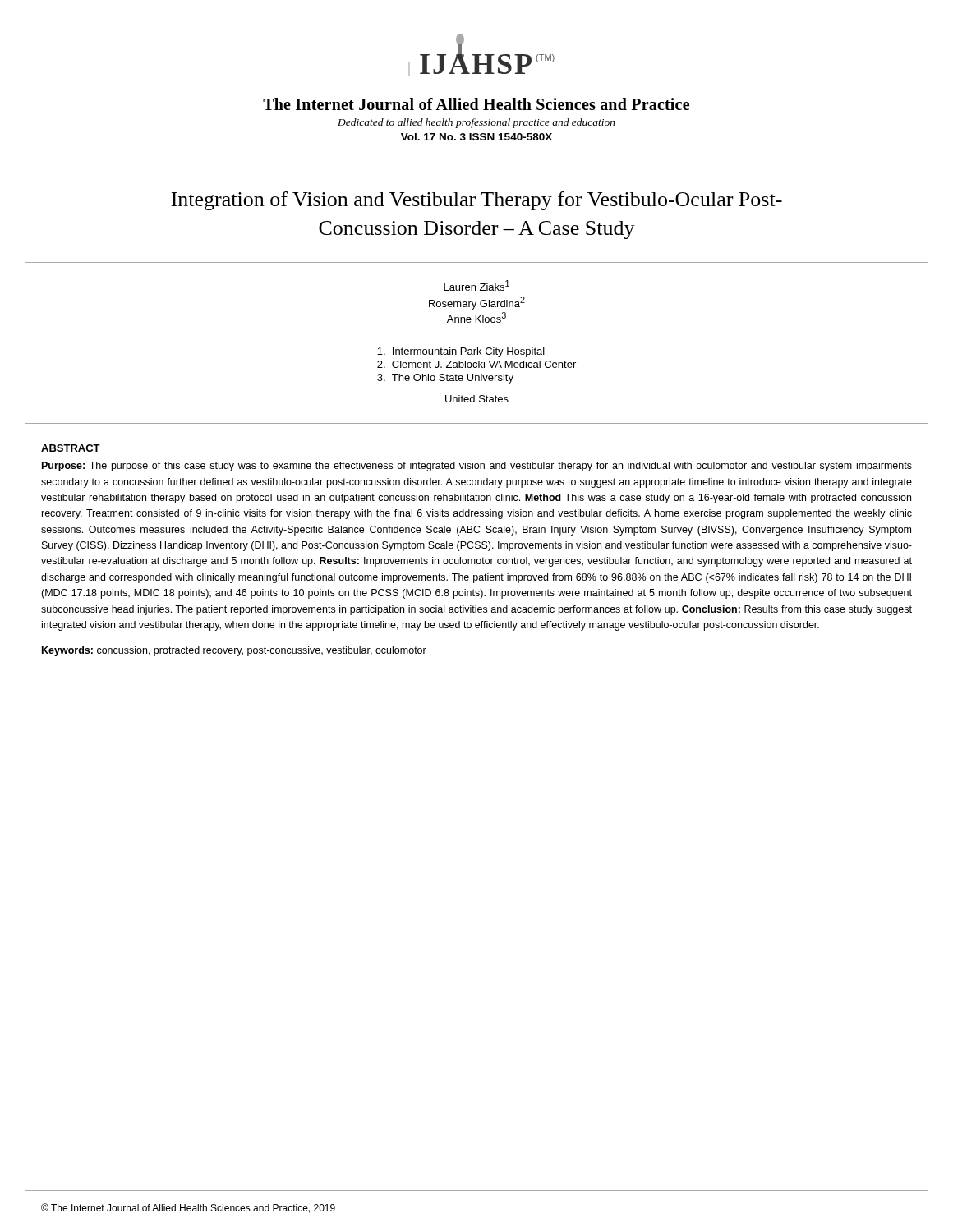Find the region starting "3.The Ohio State University"
This screenshot has height=1232, width=953.
(445, 377)
